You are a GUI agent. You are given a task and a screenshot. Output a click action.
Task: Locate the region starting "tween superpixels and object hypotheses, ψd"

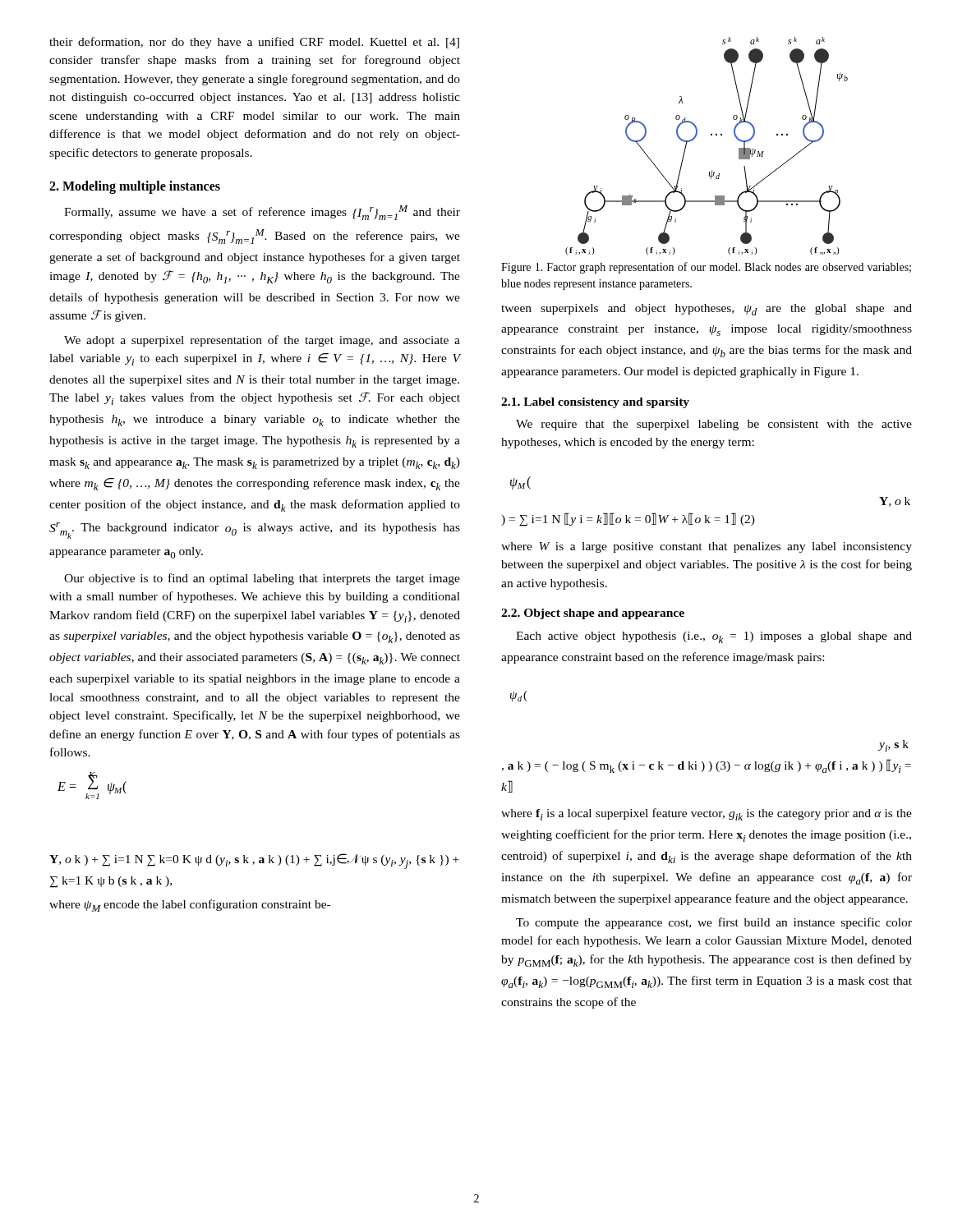tap(707, 340)
